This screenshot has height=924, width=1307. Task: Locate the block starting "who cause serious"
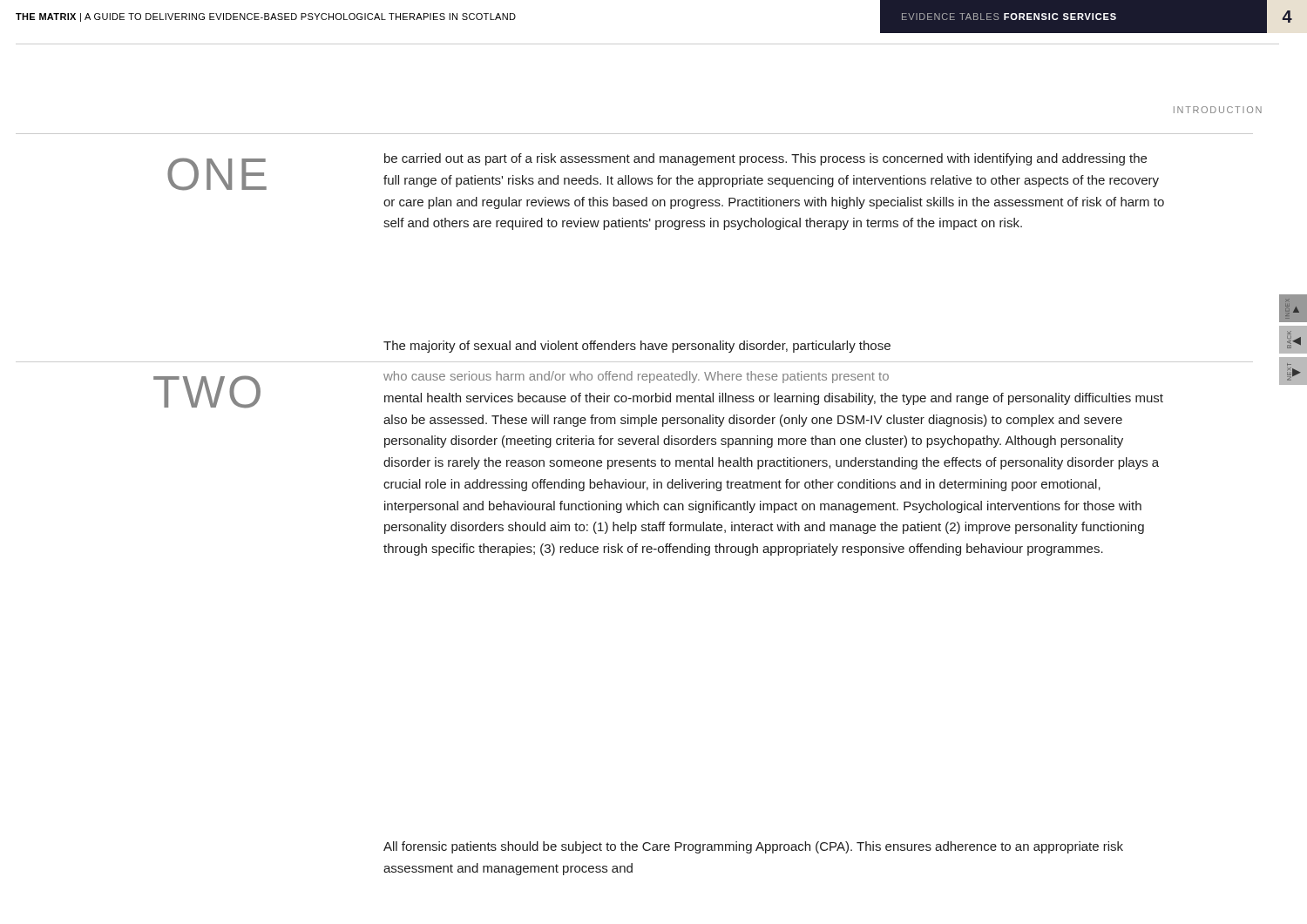tap(773, 462)
